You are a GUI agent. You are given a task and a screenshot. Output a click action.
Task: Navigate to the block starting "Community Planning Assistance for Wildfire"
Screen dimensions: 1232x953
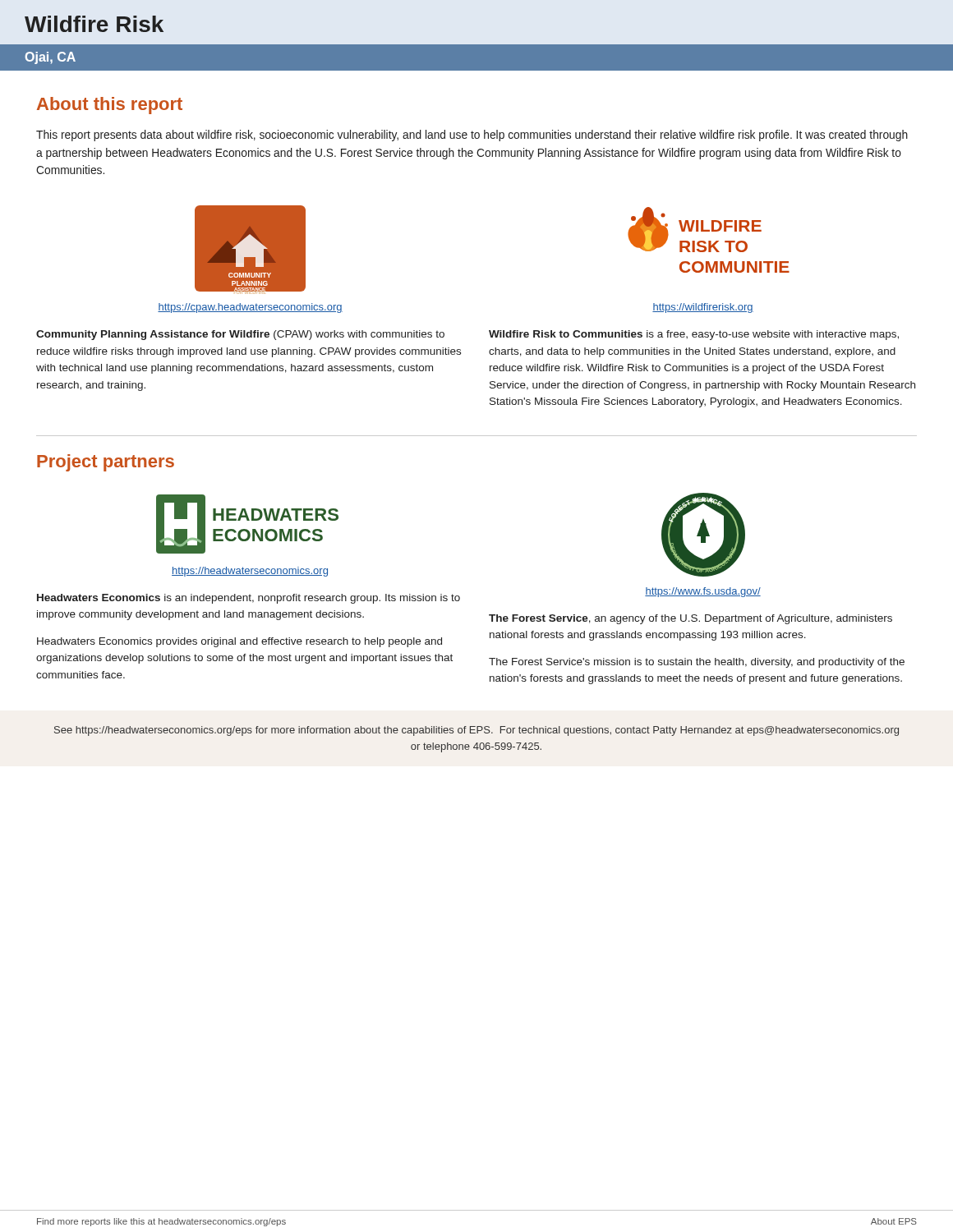click(x=249, y=359)
